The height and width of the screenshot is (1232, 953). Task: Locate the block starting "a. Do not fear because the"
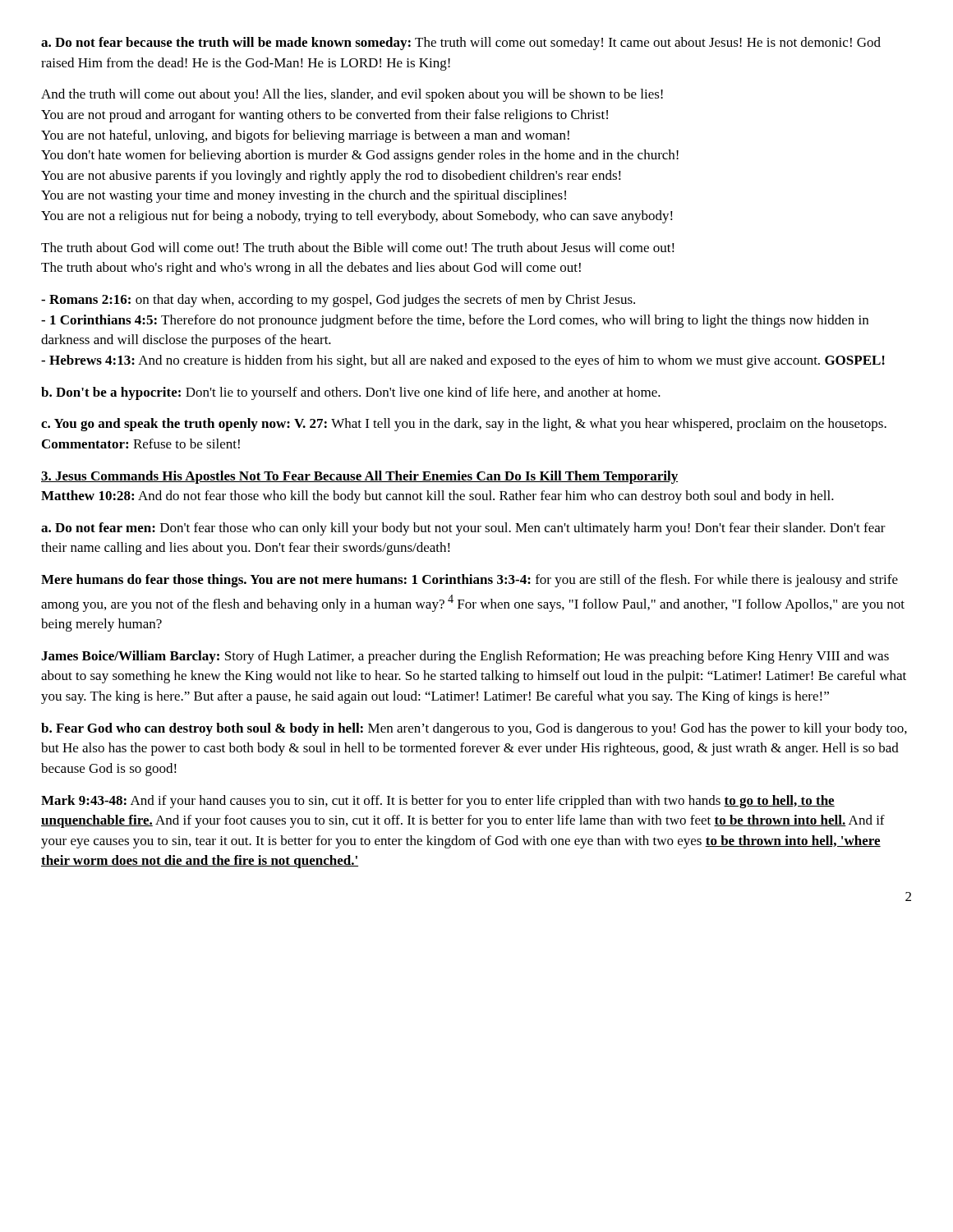coord(476,53)
